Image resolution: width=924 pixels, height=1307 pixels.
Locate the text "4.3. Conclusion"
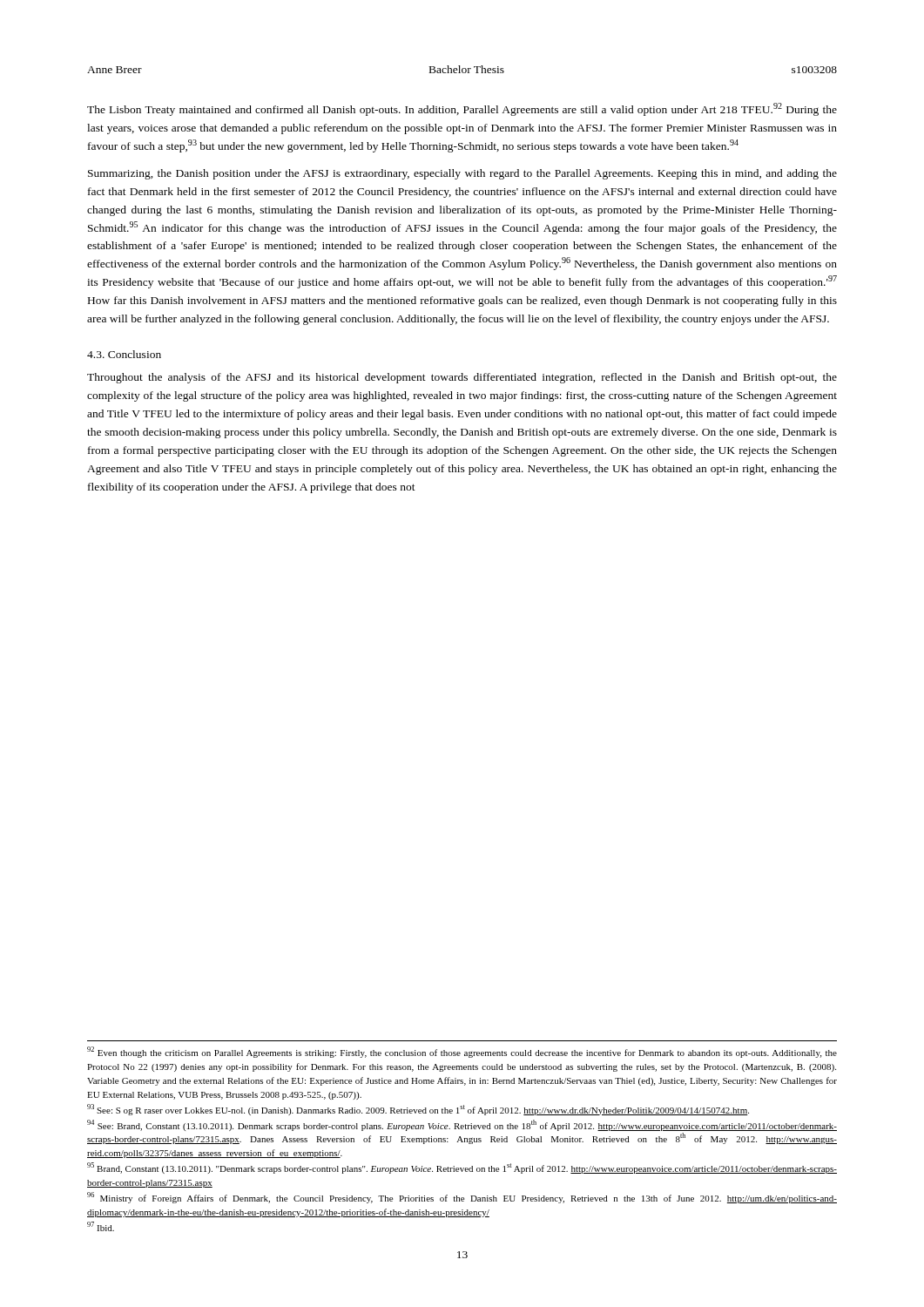coord(124,354)
